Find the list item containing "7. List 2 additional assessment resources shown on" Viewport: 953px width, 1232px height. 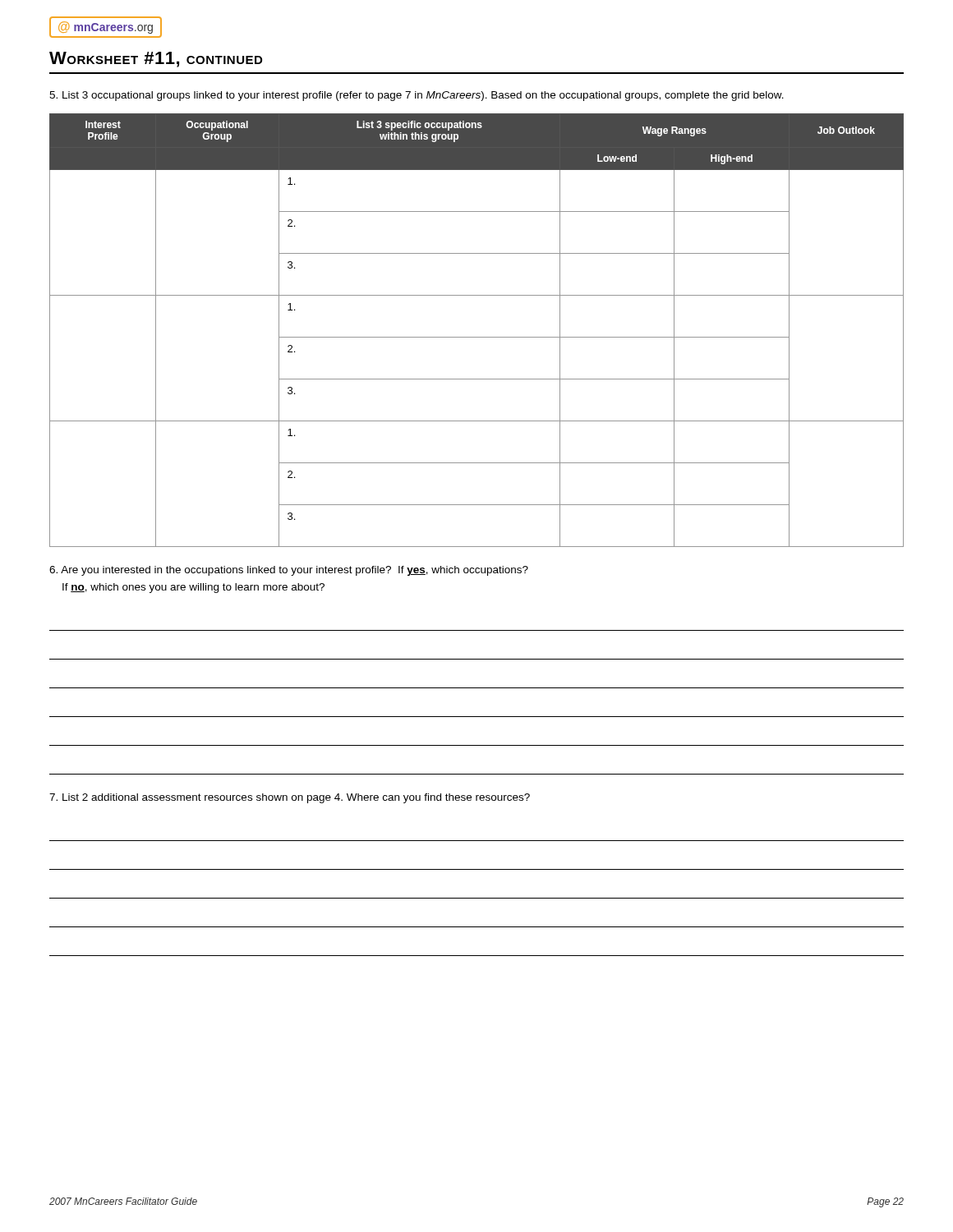(x=290, y=797)
